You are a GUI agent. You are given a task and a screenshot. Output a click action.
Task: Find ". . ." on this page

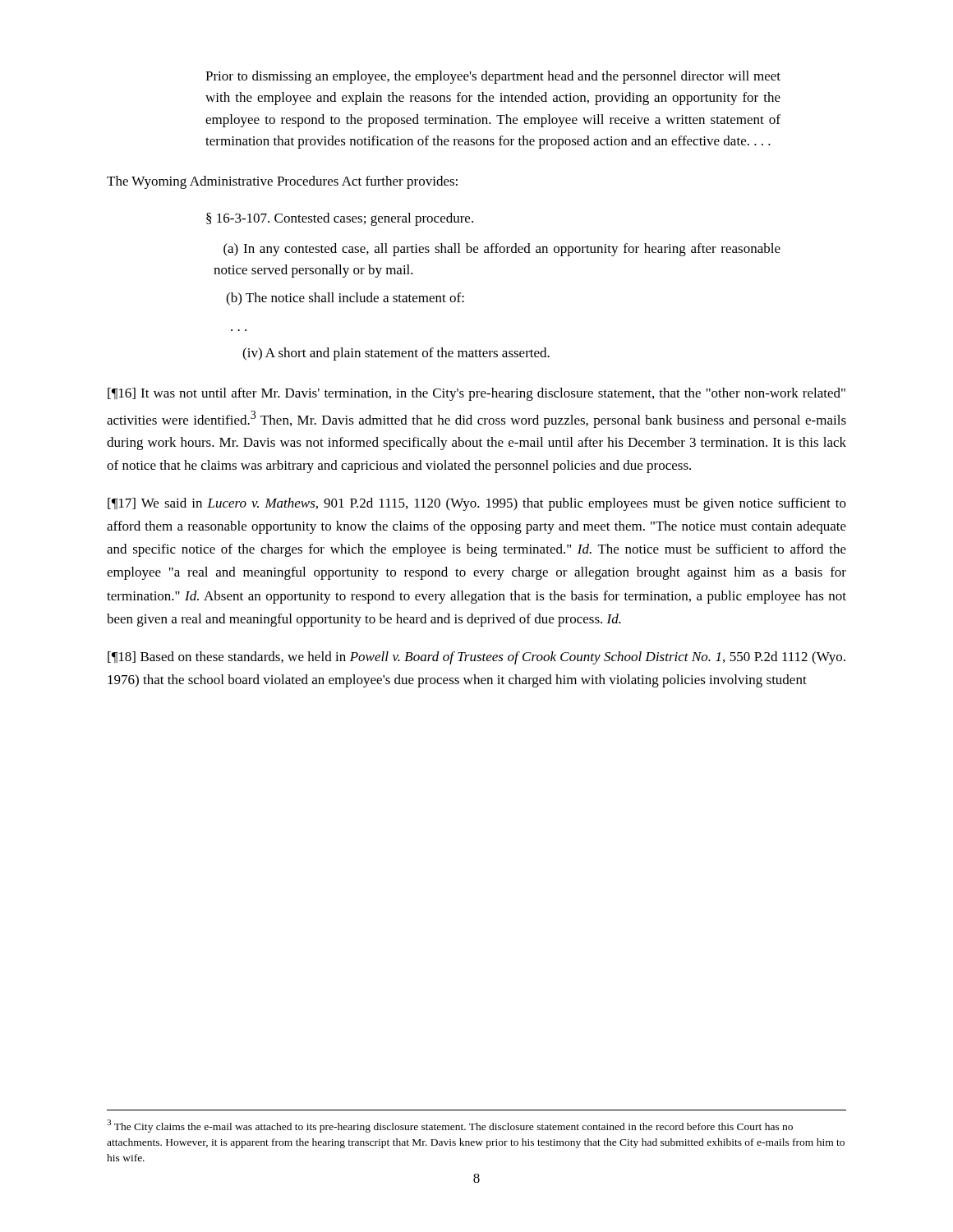(239, 326)
